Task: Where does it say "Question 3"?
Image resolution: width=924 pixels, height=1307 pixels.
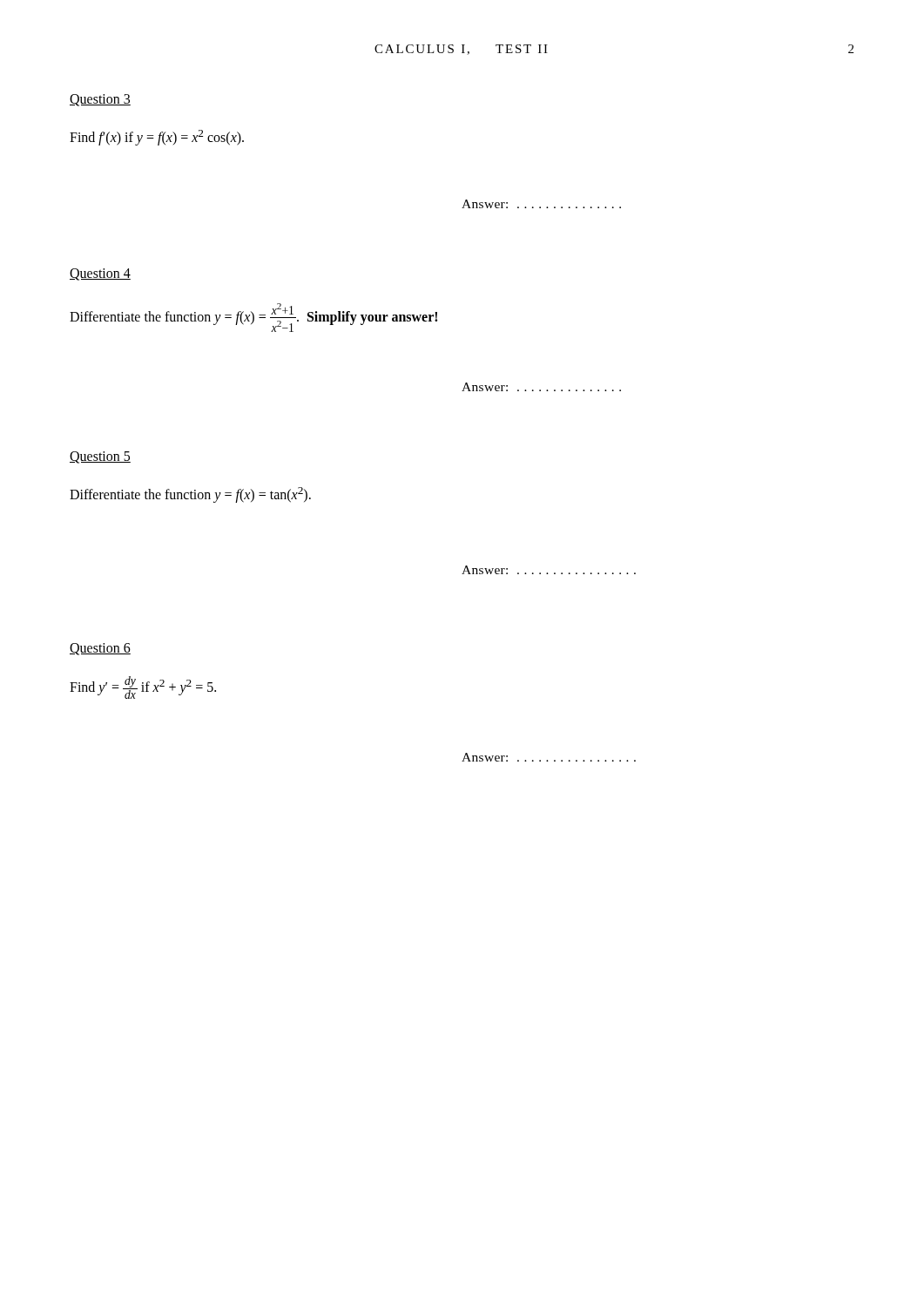Action: tap(100, 99)
